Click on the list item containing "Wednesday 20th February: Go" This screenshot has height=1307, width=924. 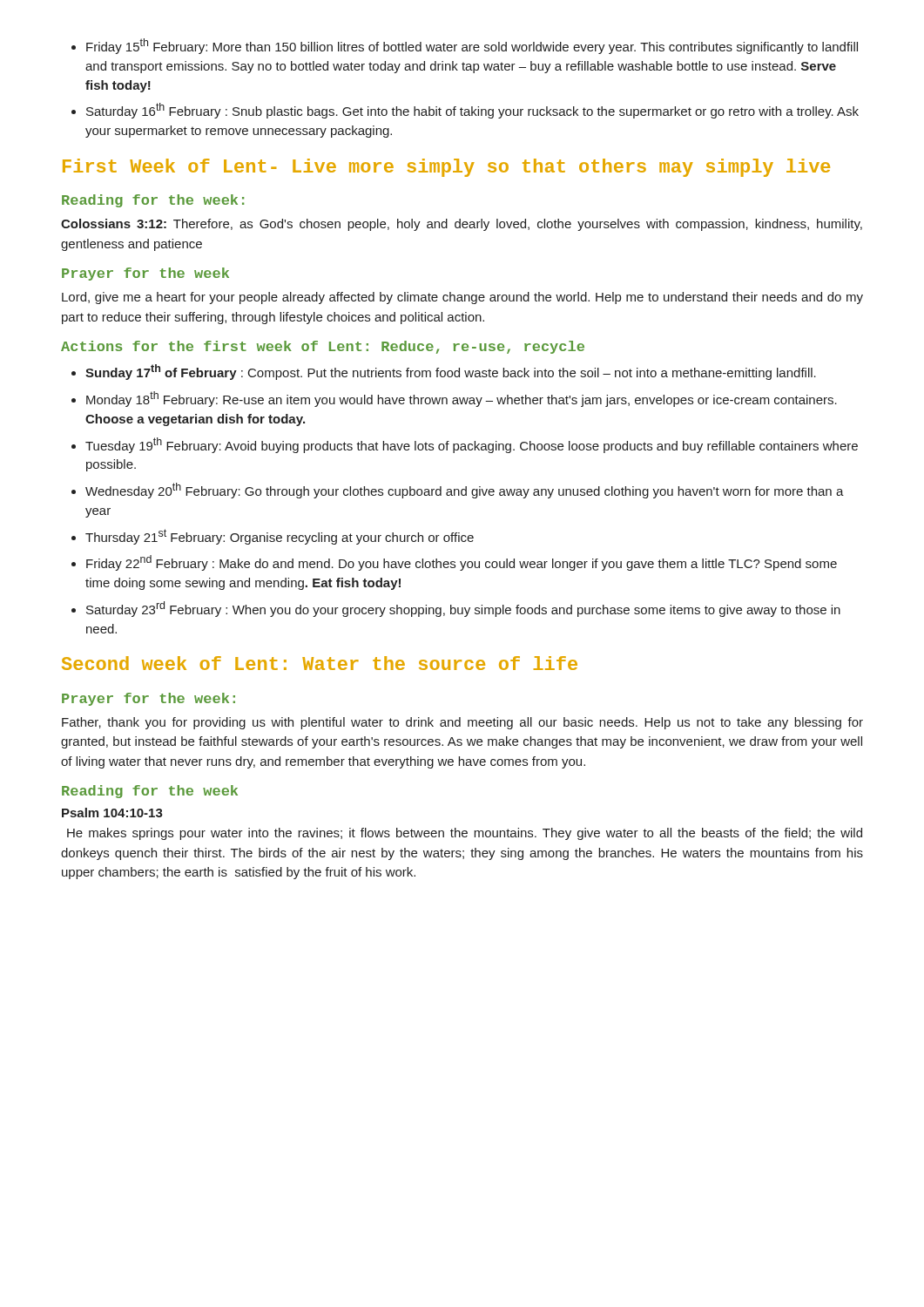464,499
